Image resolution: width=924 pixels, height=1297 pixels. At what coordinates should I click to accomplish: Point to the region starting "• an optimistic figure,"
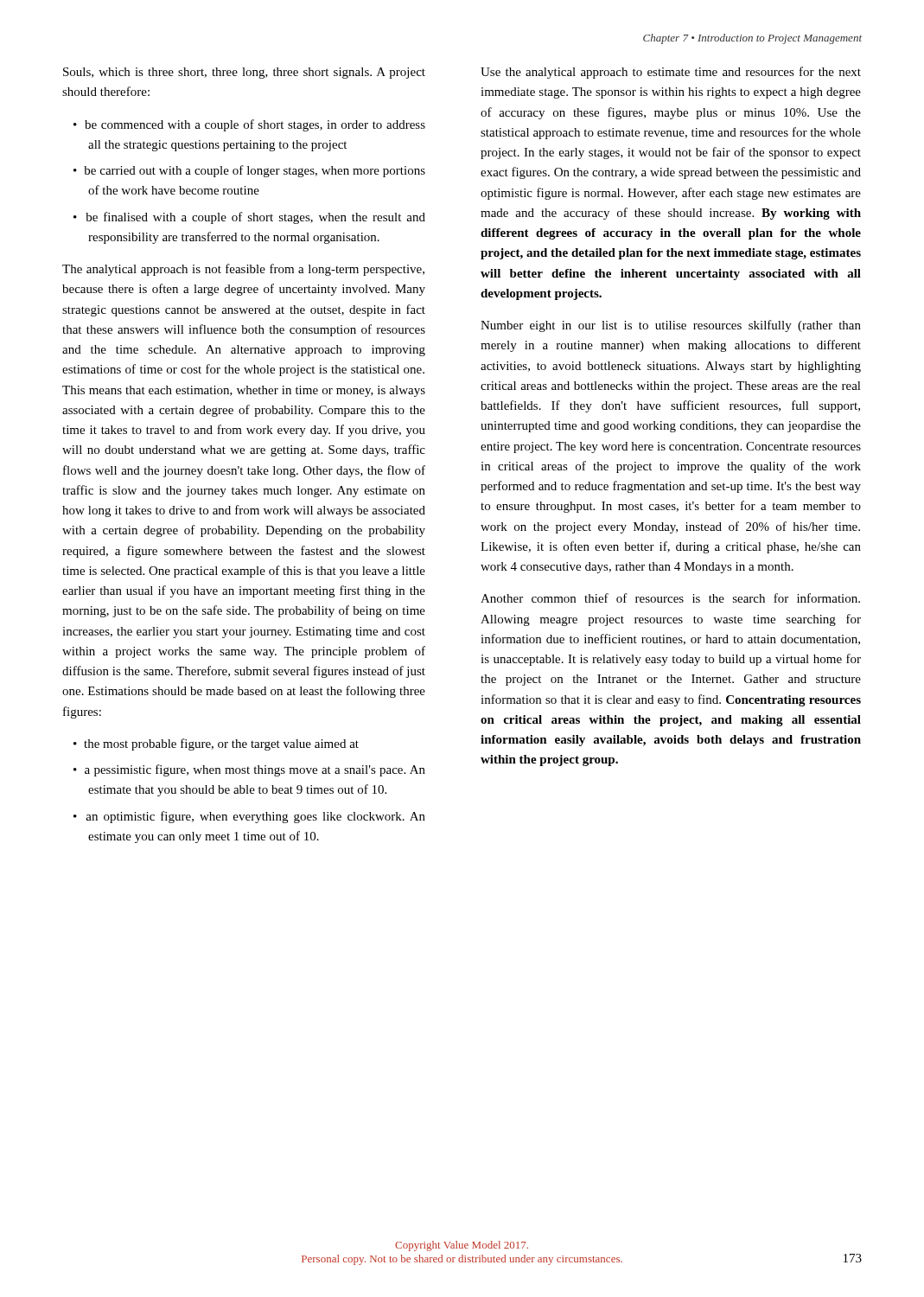[249, 826]
